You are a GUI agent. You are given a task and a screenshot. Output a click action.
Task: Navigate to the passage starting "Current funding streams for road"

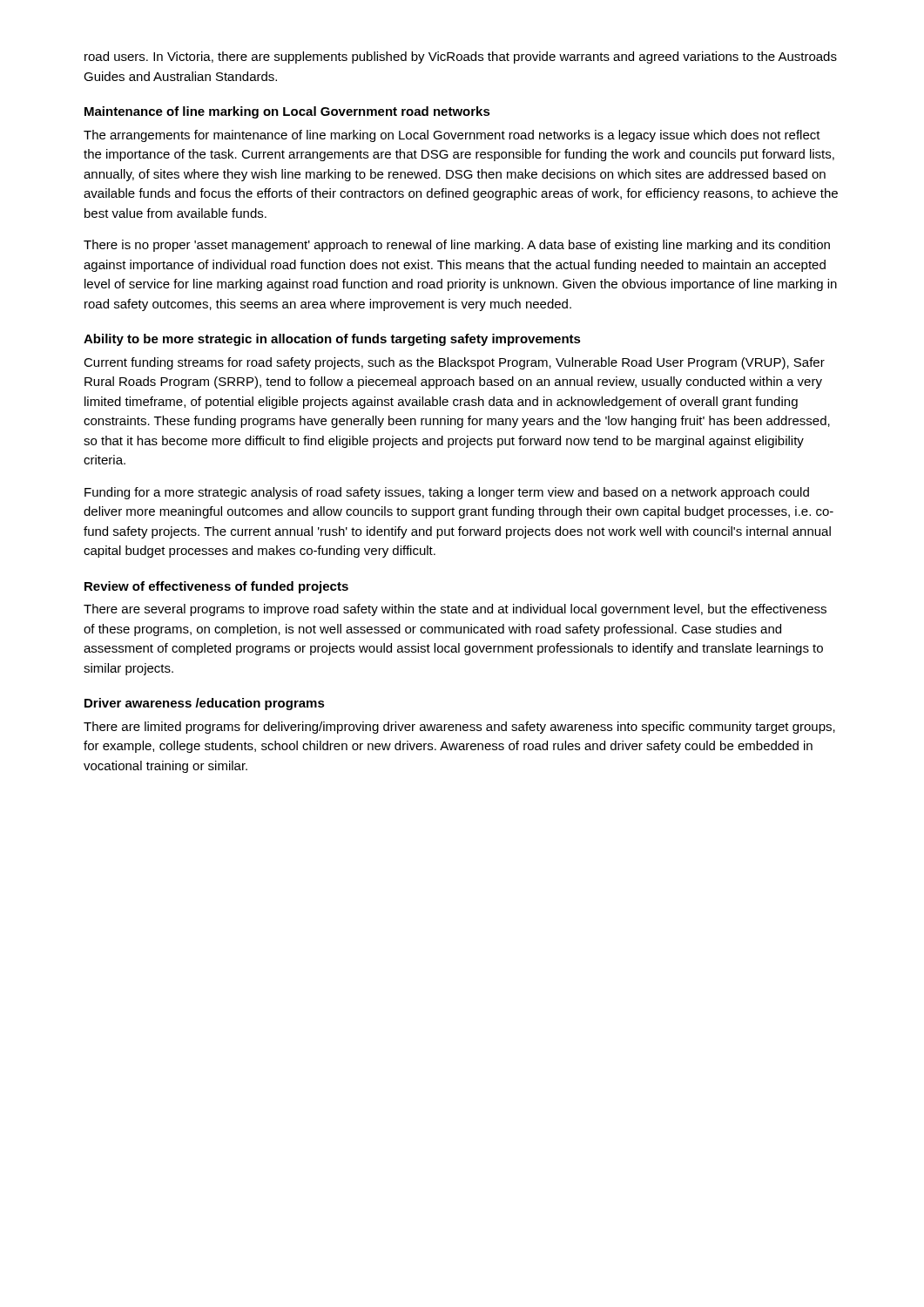click(x=457, y=411)
